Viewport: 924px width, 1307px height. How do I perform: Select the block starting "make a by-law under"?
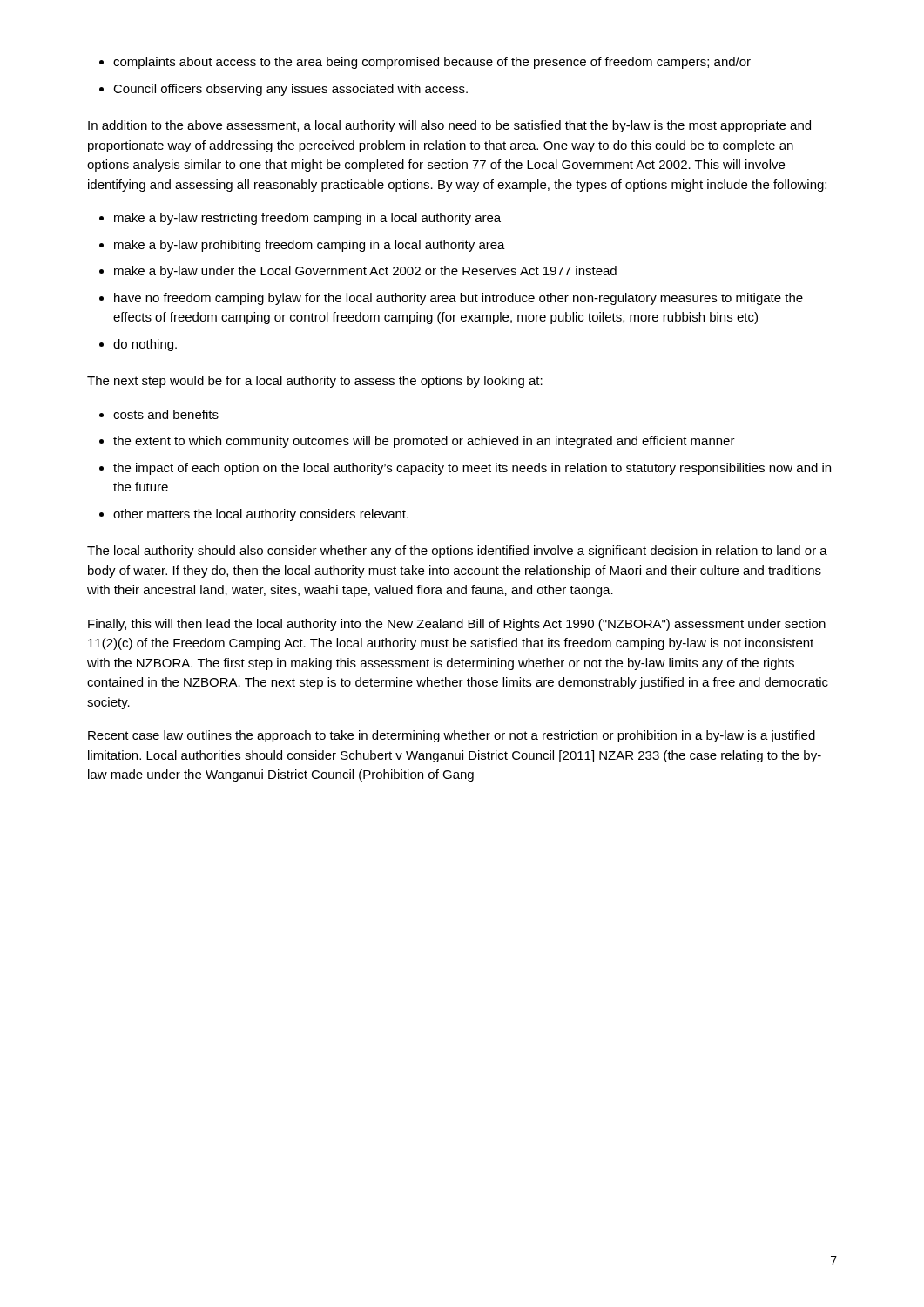click(365, 271)
